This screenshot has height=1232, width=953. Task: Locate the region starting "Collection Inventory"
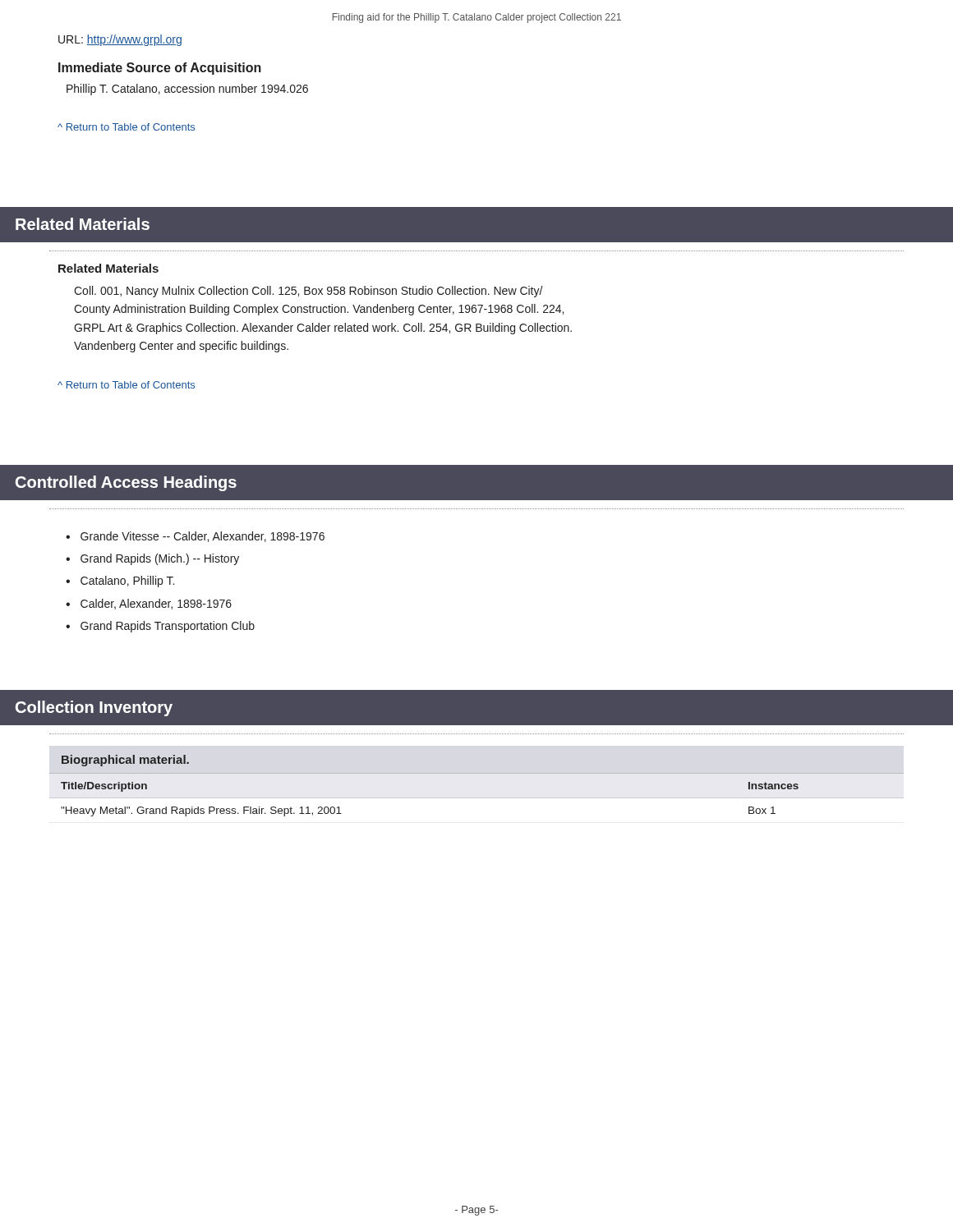pyautogui.click(x=94, y=708)
